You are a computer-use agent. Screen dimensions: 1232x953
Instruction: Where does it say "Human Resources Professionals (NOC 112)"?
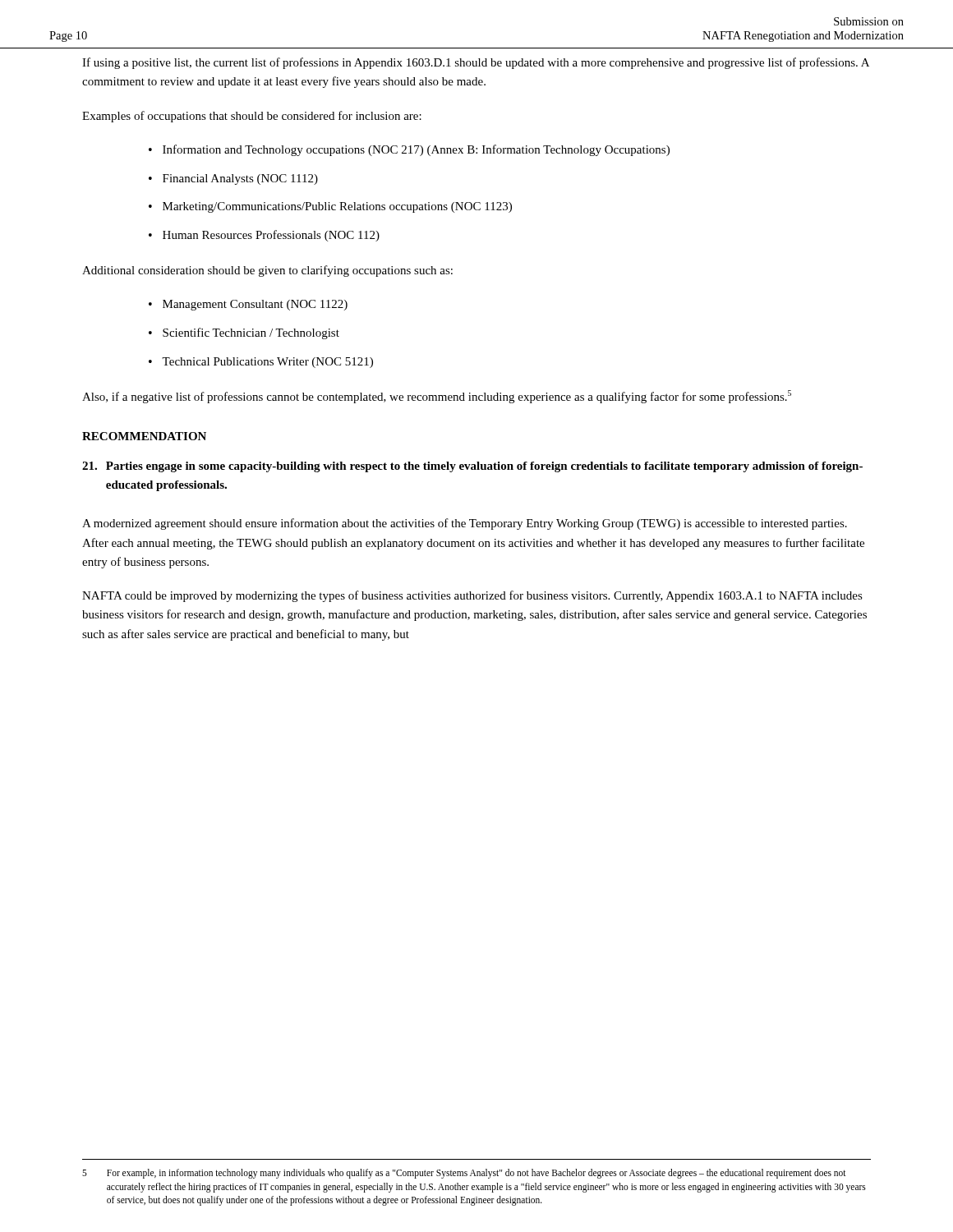pyautogui.click(x=271, y=235)
